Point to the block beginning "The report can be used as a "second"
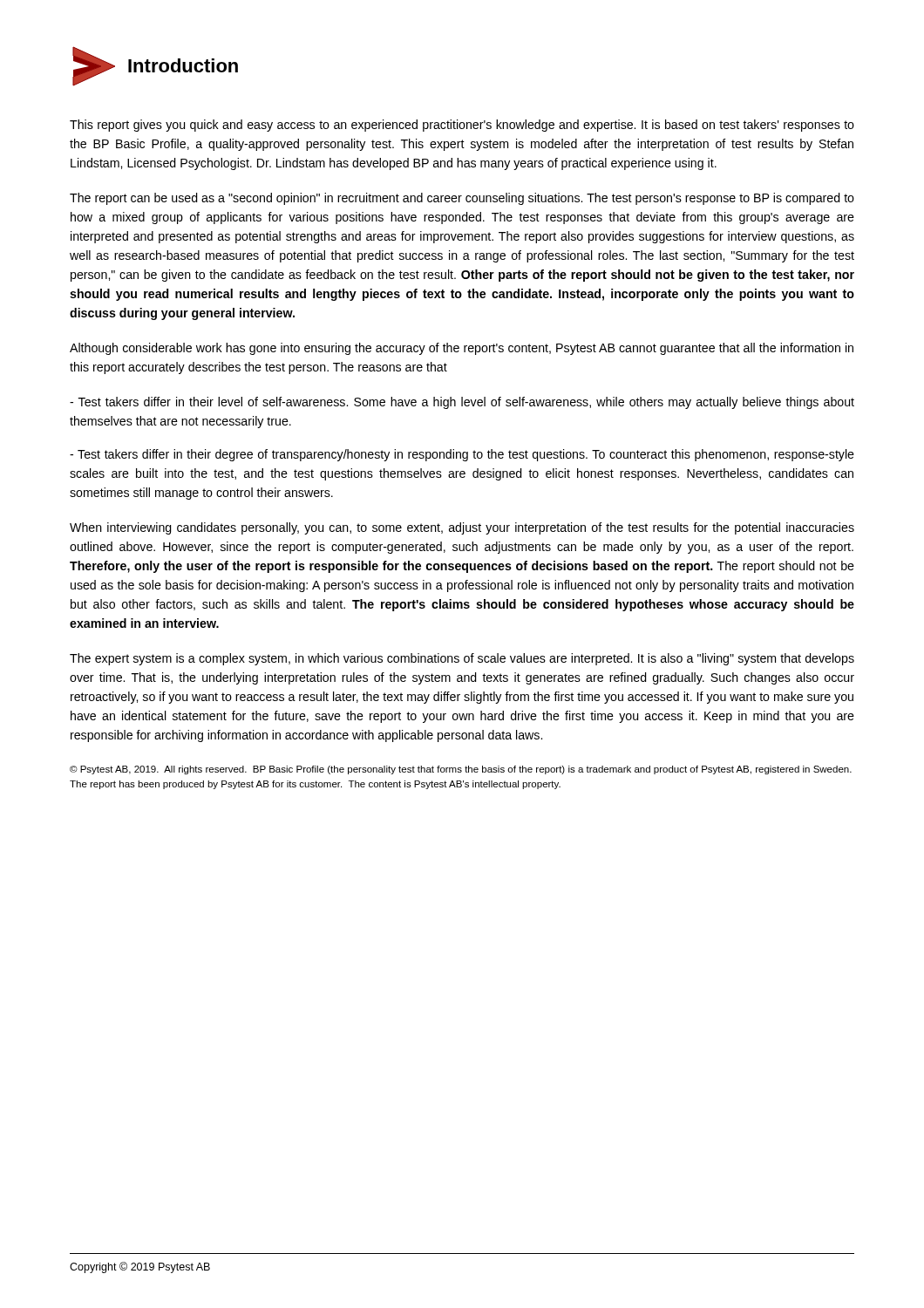Screen dimensions: 1308x924 click(462, 256)
